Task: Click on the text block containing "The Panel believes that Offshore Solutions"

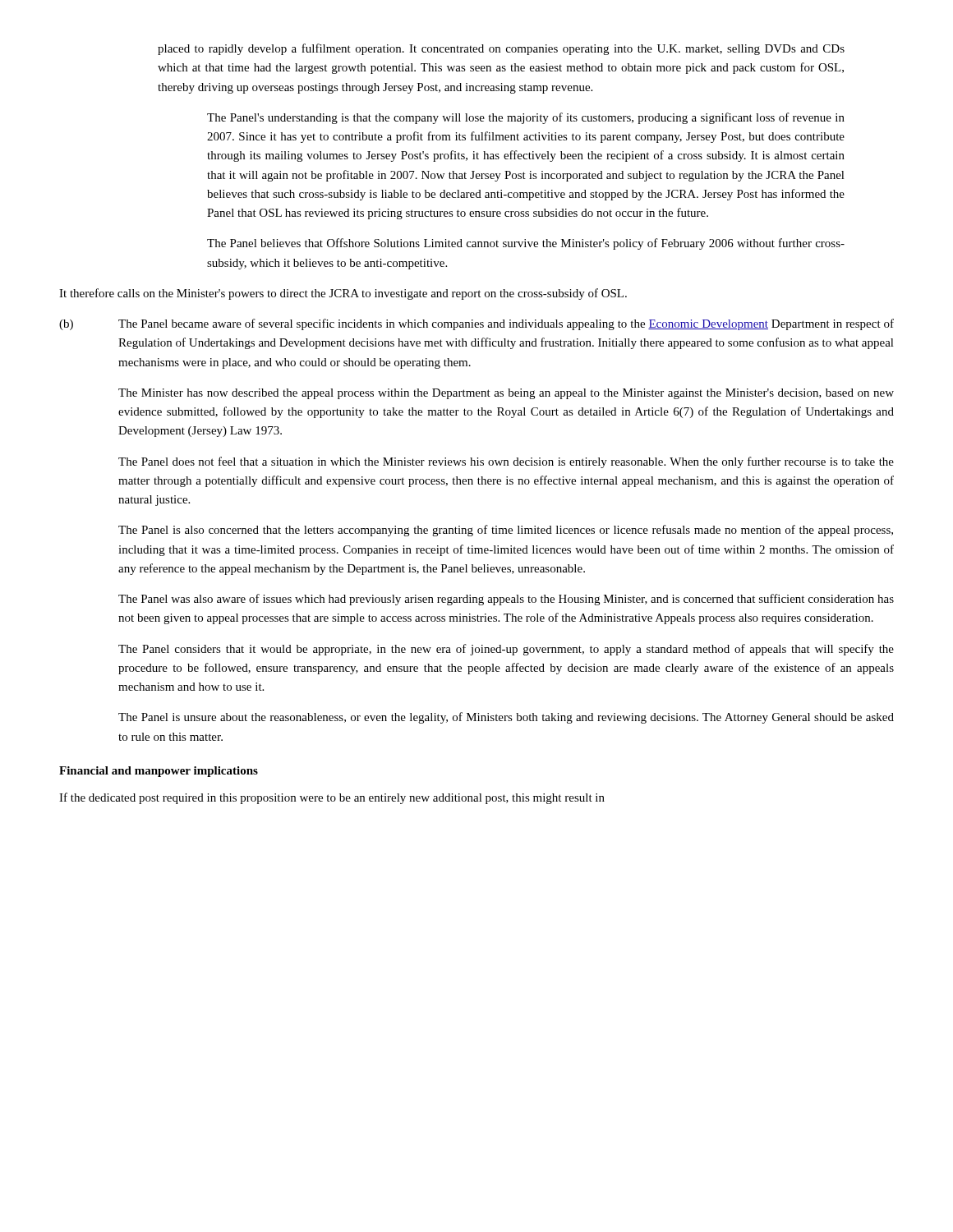Action: (526, 253)
